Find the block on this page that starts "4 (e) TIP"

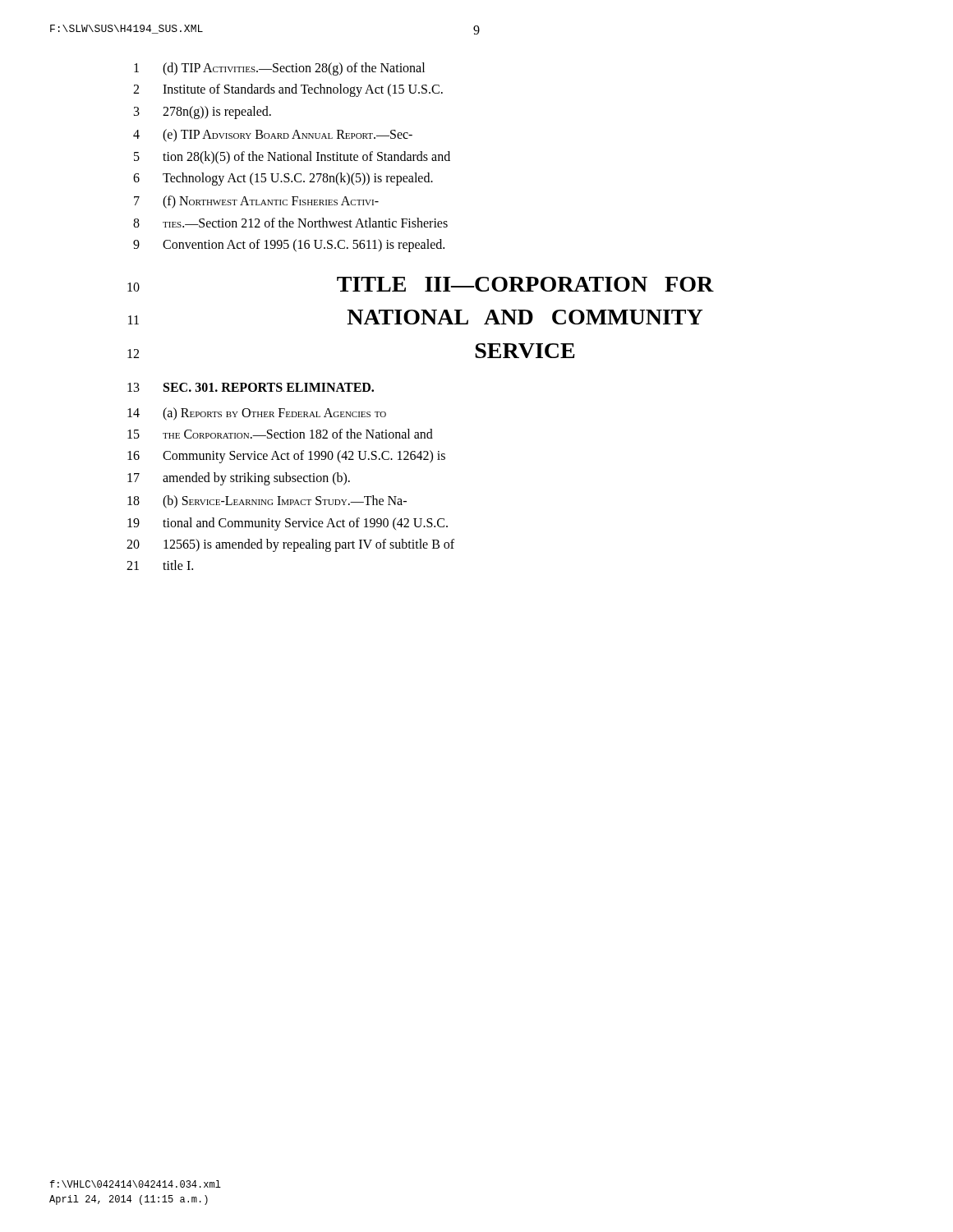click(273, 136)
